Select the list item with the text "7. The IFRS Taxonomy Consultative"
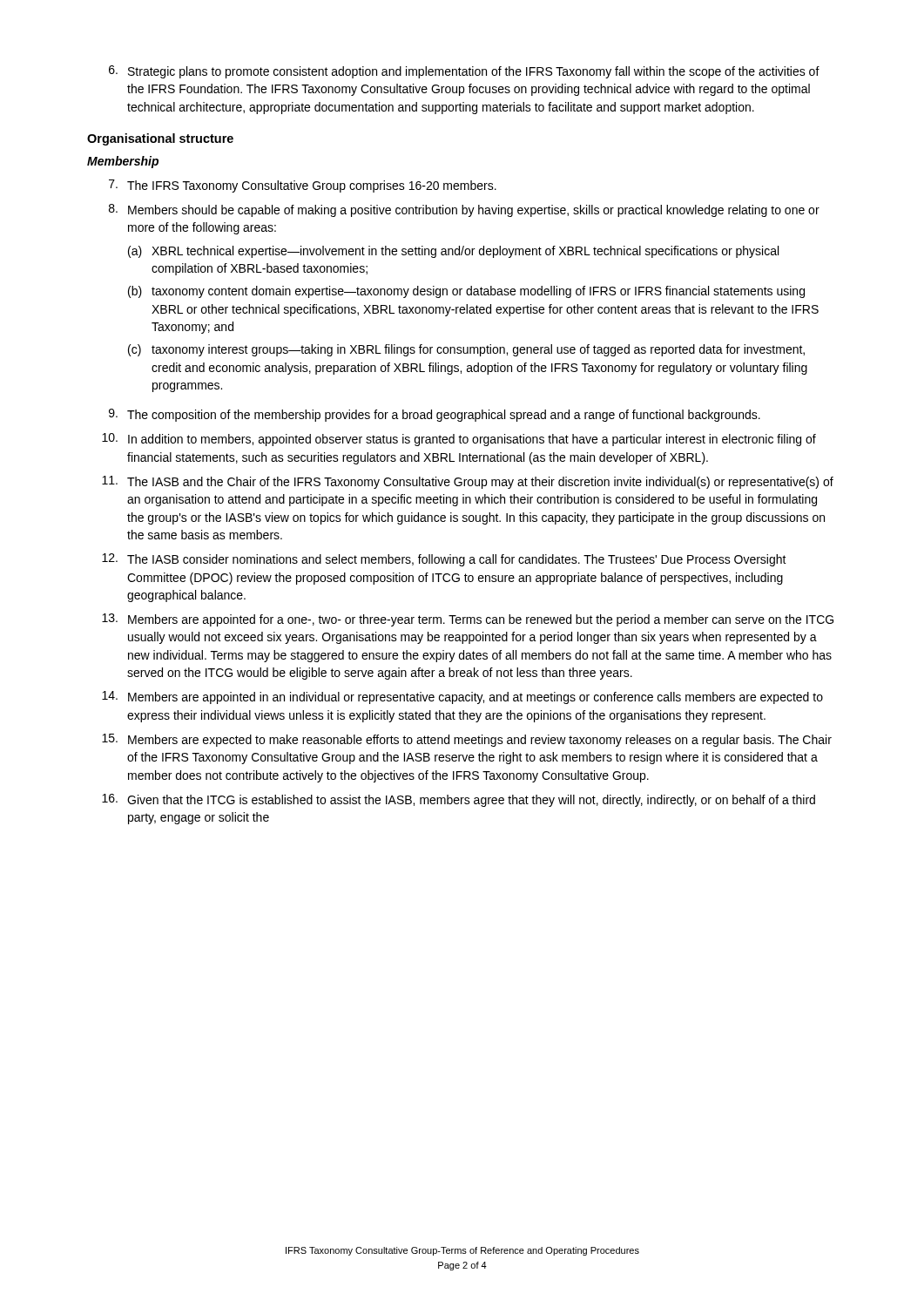Screen dimensions: 1307x924 pyautogui.click(x=462, y=186)
